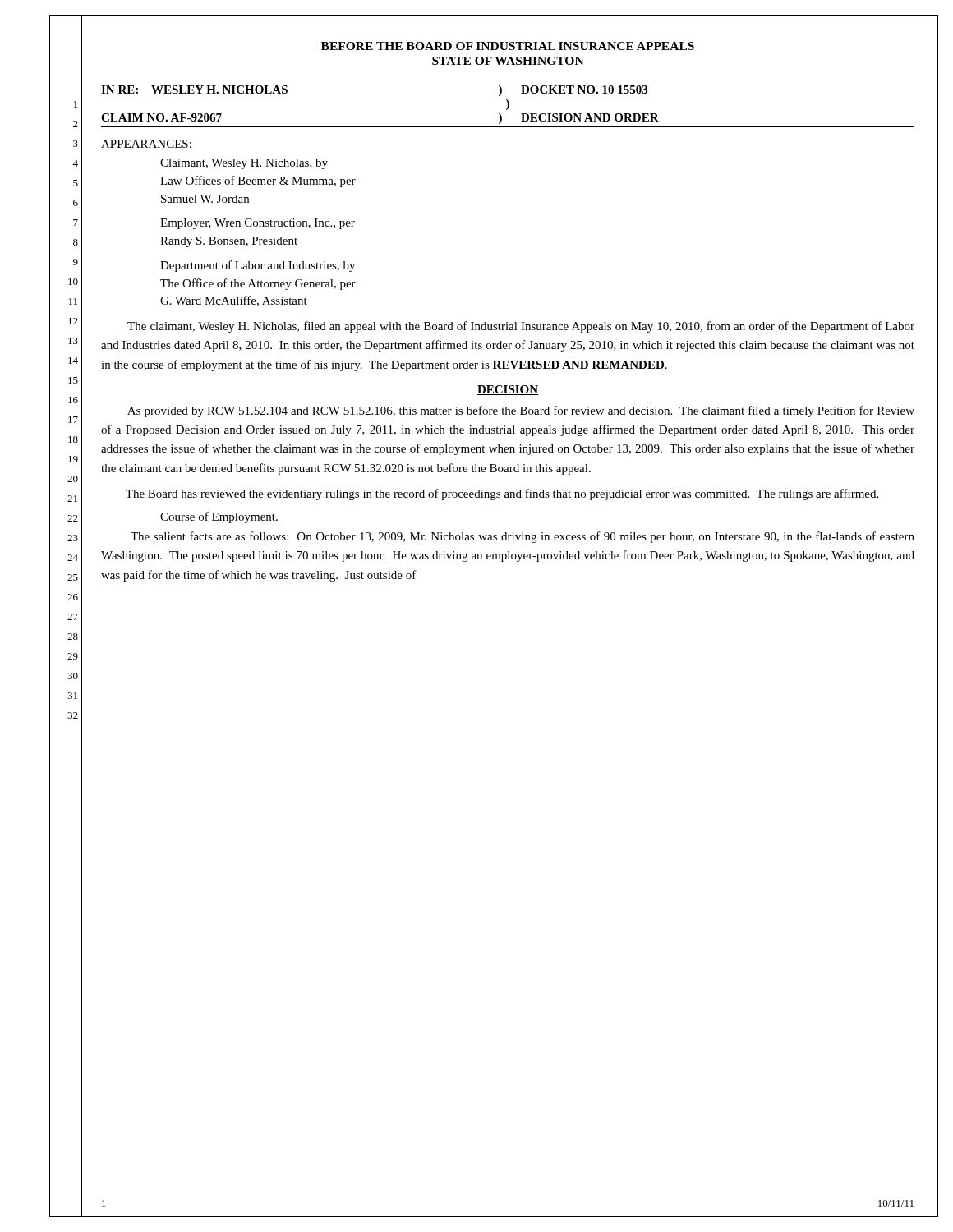Click the passage that begins "IN RE: WESLEY"
This screenshot has height=1232, width=953.
coord(508,105)
